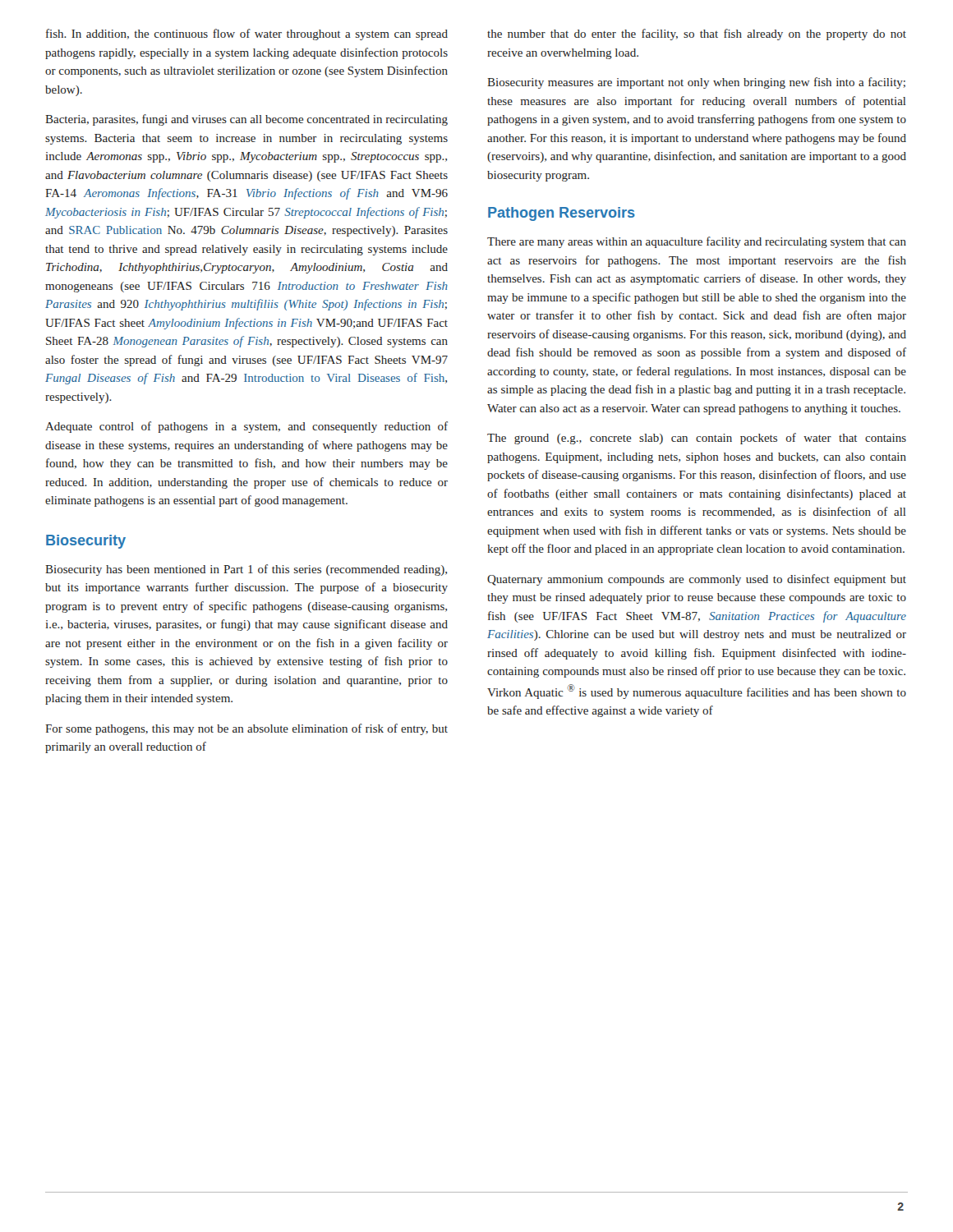Point to the text starting "The ground (e.g., concrete slab) can"
The image size is (953, 1232).
click(x=697, y=493)
